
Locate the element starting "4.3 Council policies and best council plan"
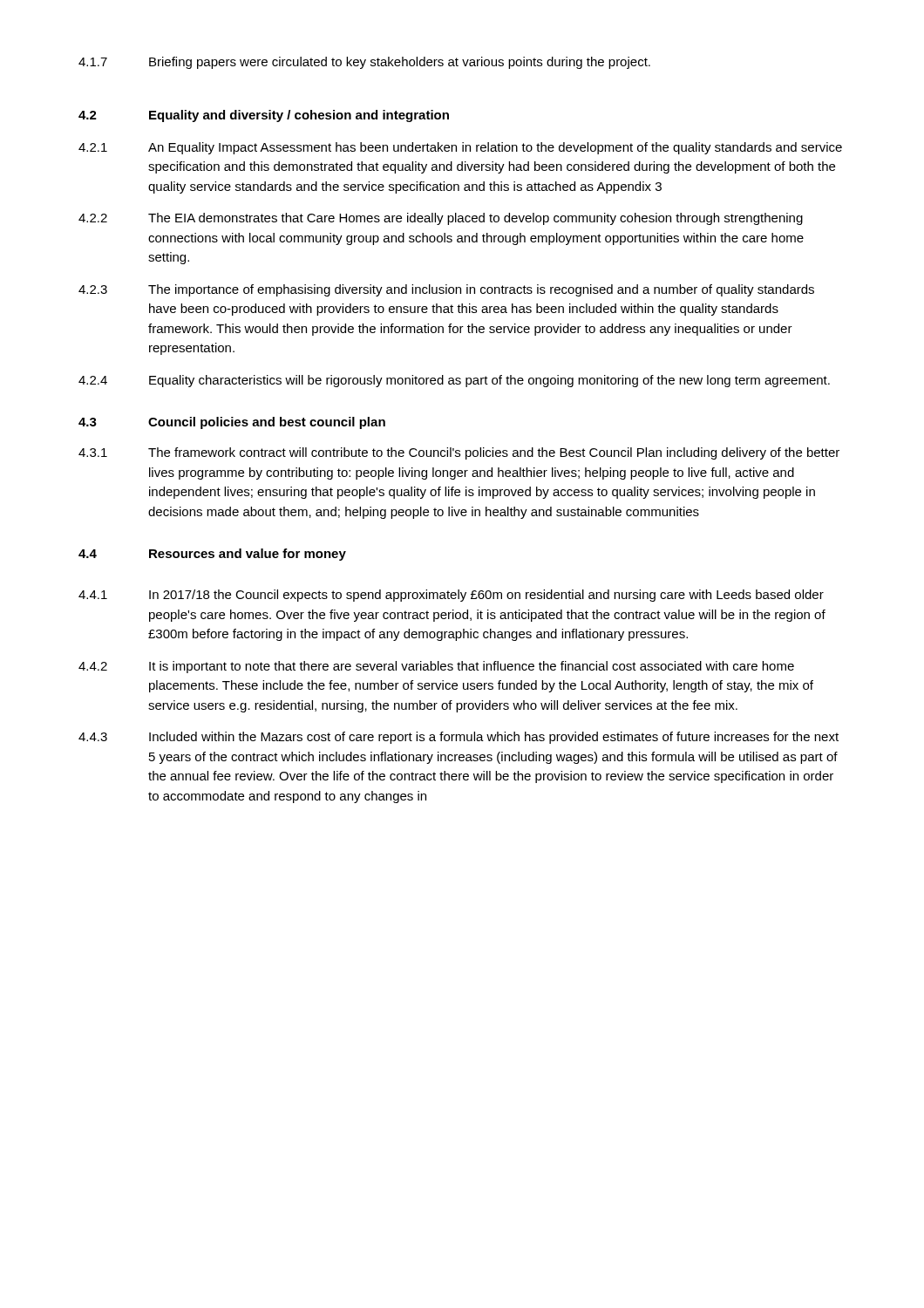coord(232,423)
